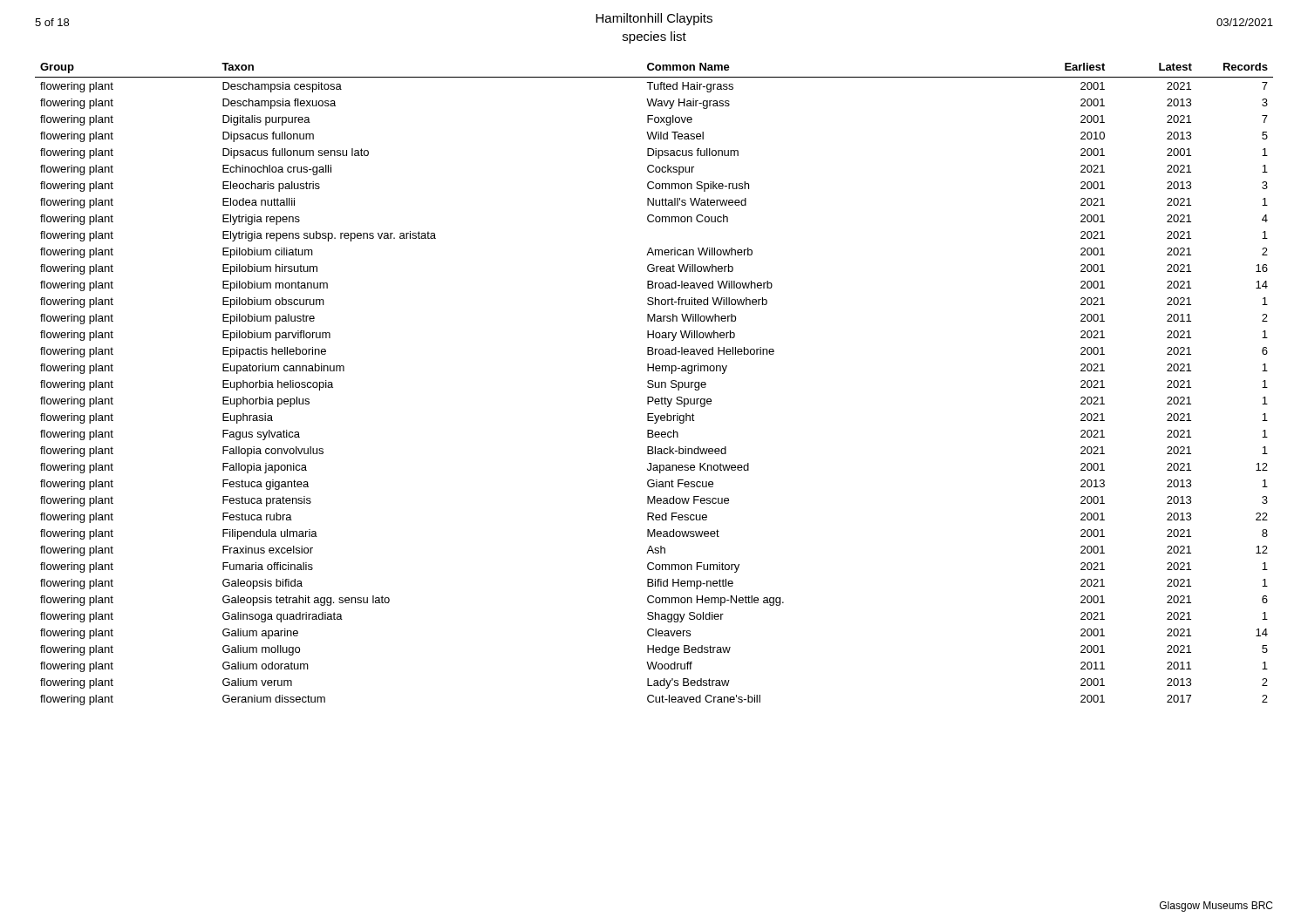Locate the text "Hamiltonhill Claypitsspecies list"
The image size is (1308, 924).
coord(654,27)
